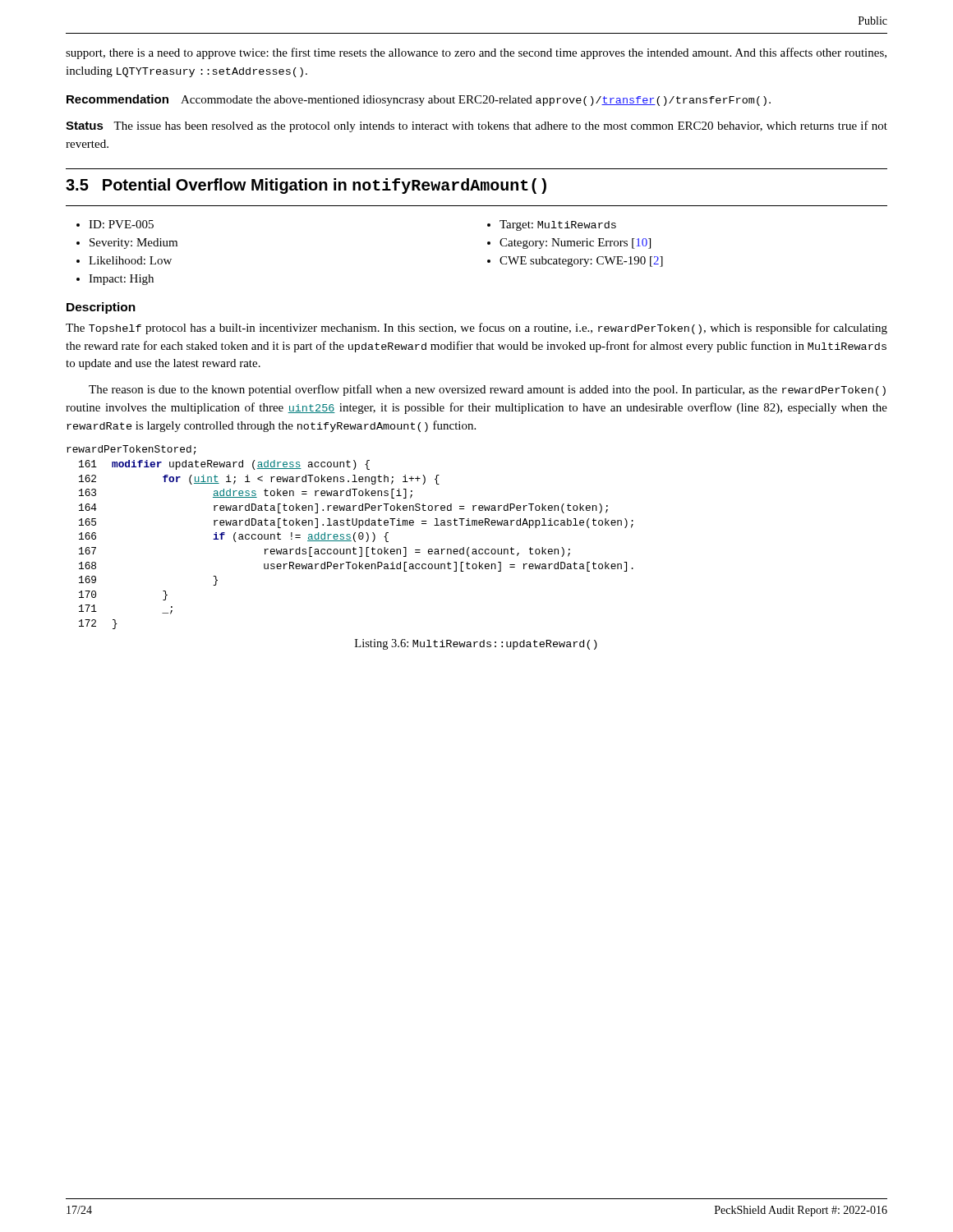Where does it say "Impact: High"?
The image size is (953, 1232).
tap(121, 280)
